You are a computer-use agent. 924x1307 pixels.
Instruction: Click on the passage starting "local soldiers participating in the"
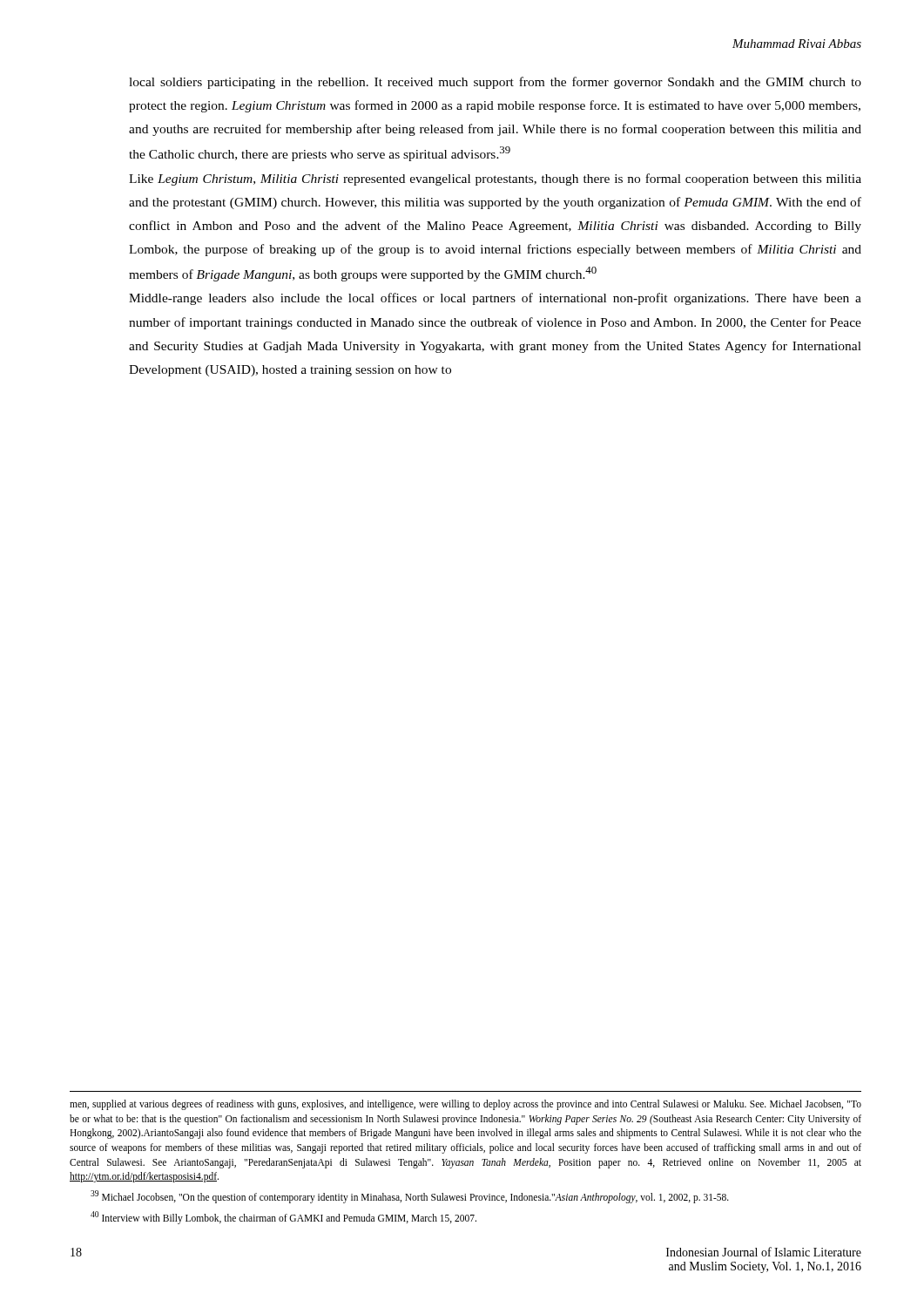(495, 225)
